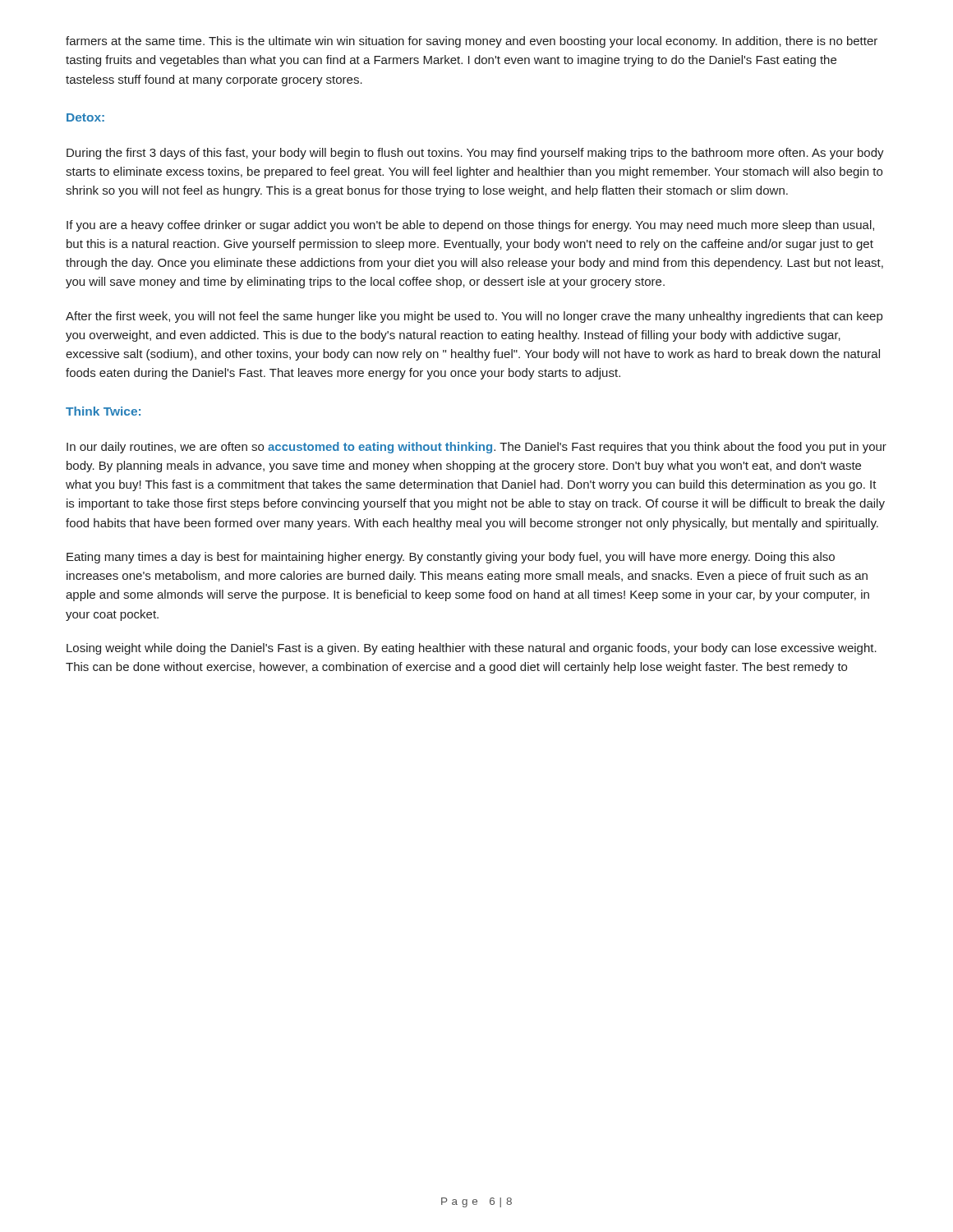Viewport: 953px width, 1232px height.
Task: Select the region starting "Think Twice:"
Action: [x=104, y=411]
